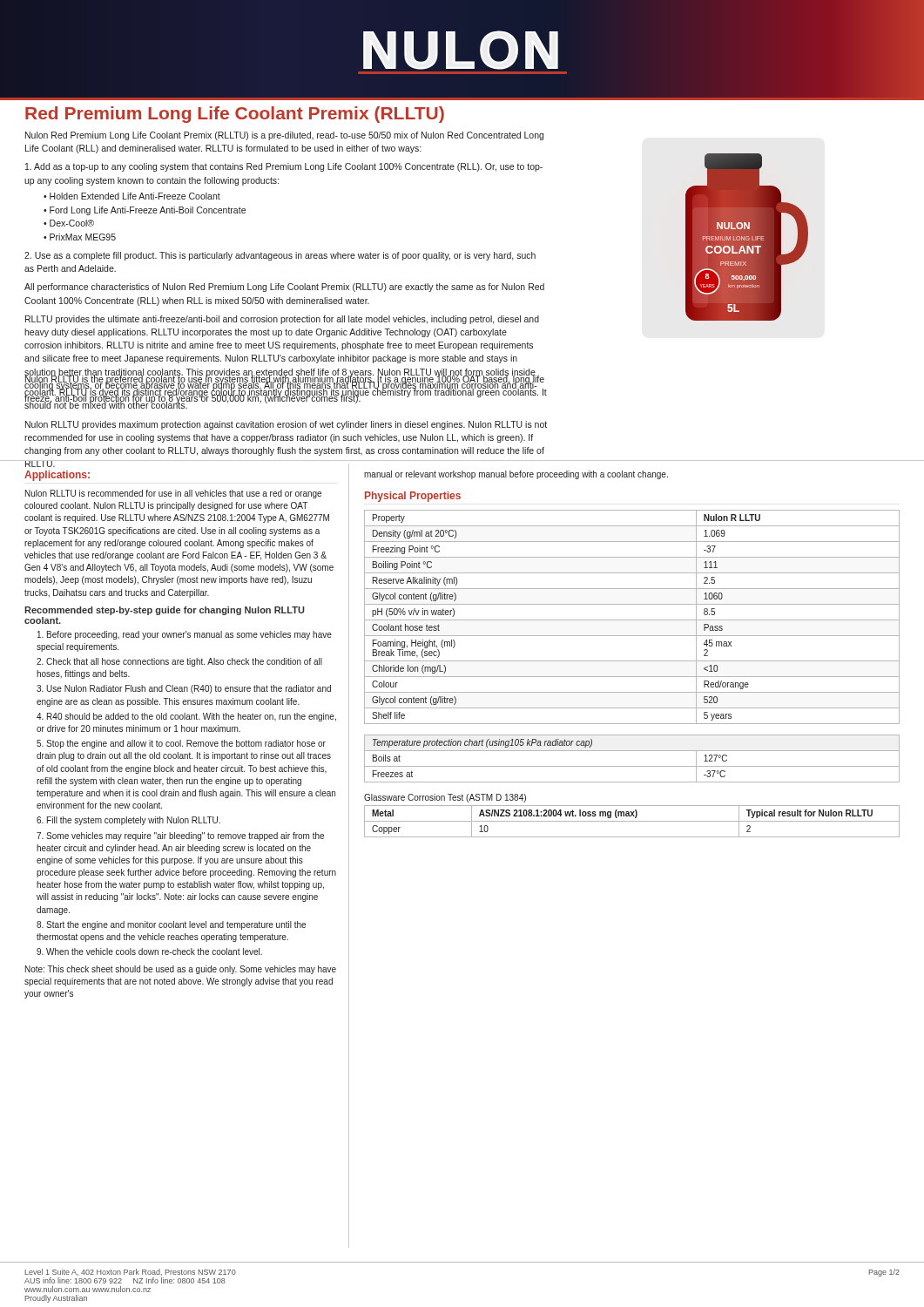
Task: Find the list item with the text "7. Some vehicles may require "air bleeding" to"
Action: (x=186, y=873)
